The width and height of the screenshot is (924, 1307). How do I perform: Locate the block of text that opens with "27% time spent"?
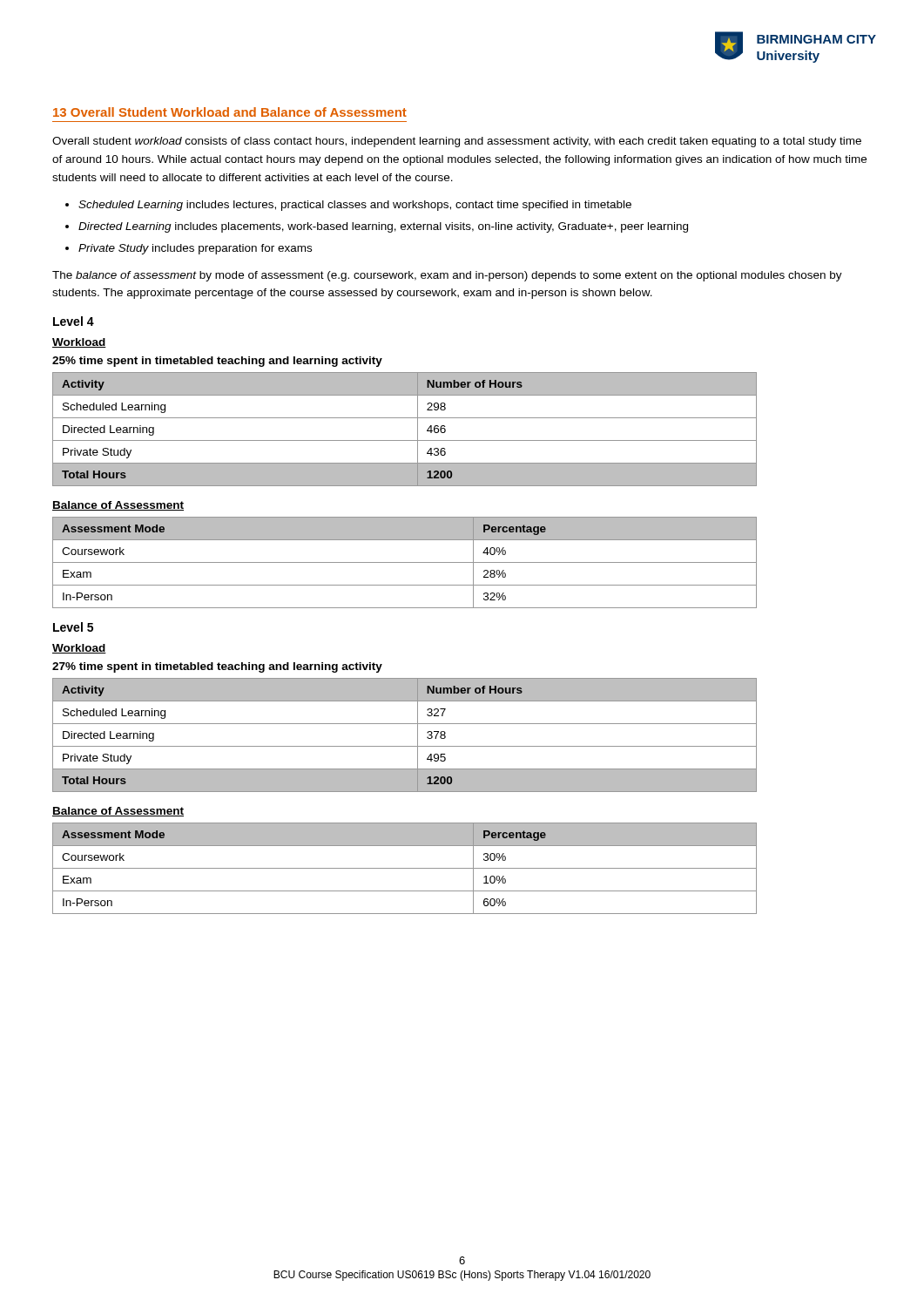(x=462, y=666)
